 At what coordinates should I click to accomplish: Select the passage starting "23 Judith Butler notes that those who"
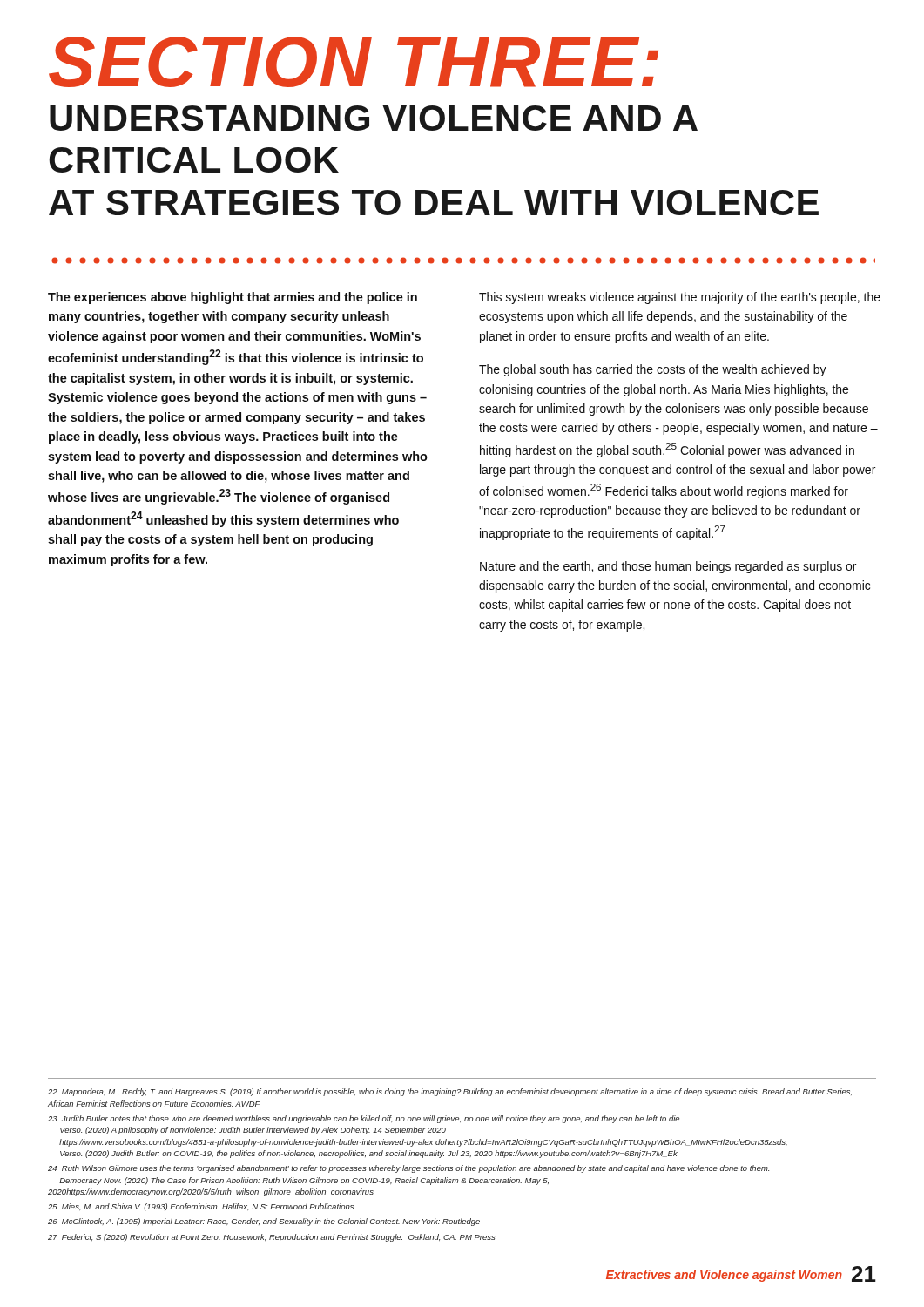pyautogui.click(x=418, y=1136)
